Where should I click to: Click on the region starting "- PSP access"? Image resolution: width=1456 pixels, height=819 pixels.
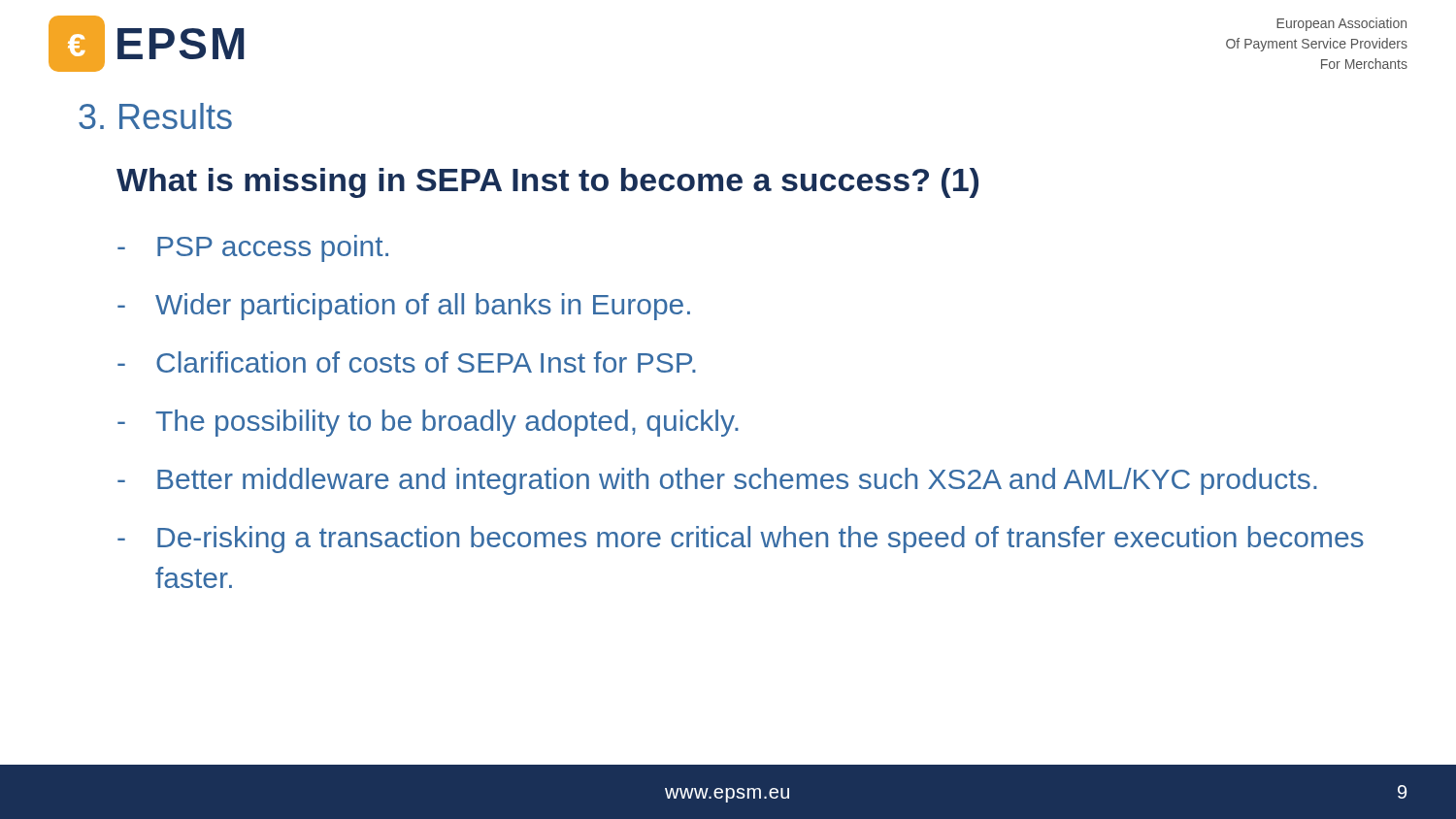pyautogui.click(x=253, y=248)
